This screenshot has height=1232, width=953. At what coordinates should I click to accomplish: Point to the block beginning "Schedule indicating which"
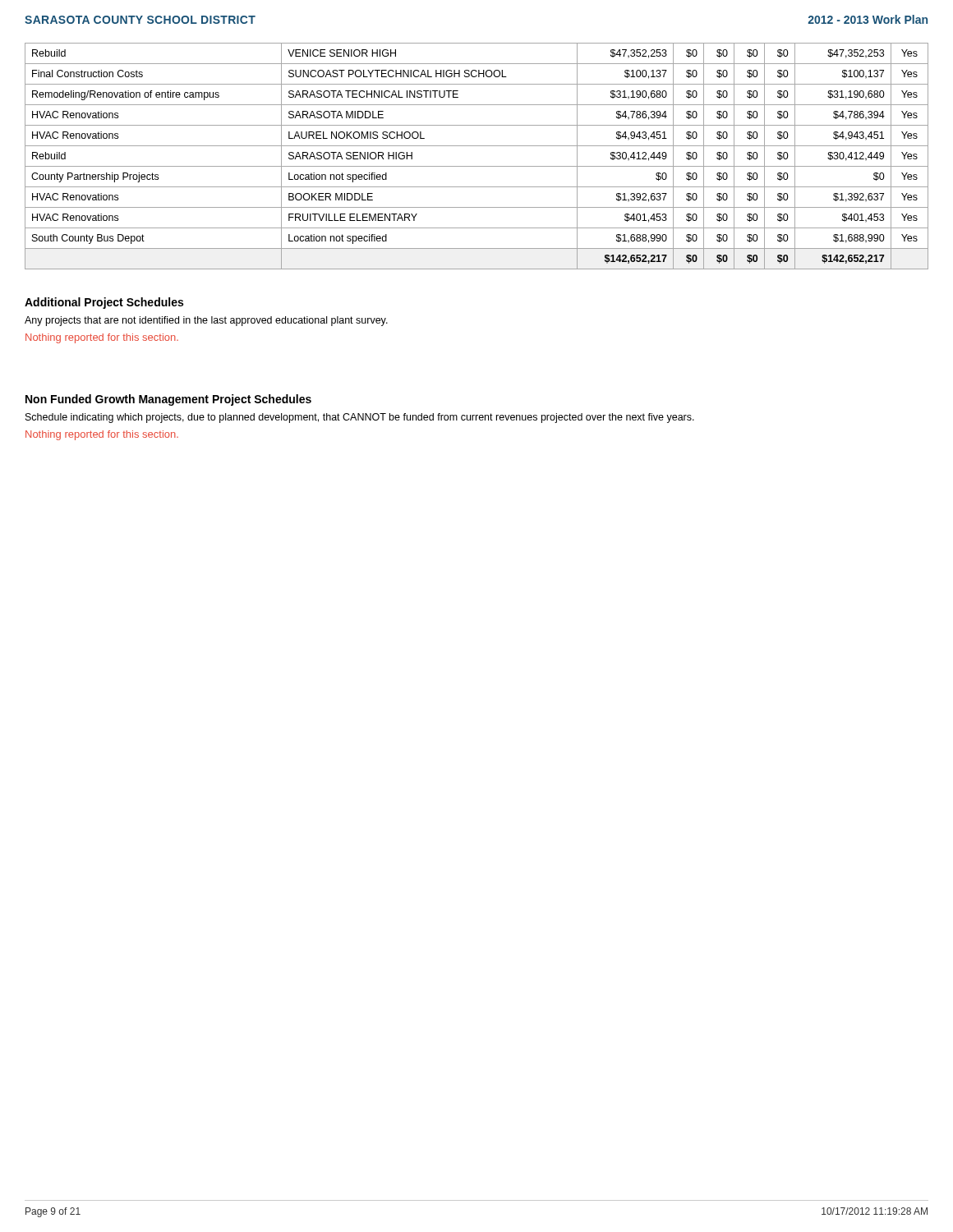360,417
